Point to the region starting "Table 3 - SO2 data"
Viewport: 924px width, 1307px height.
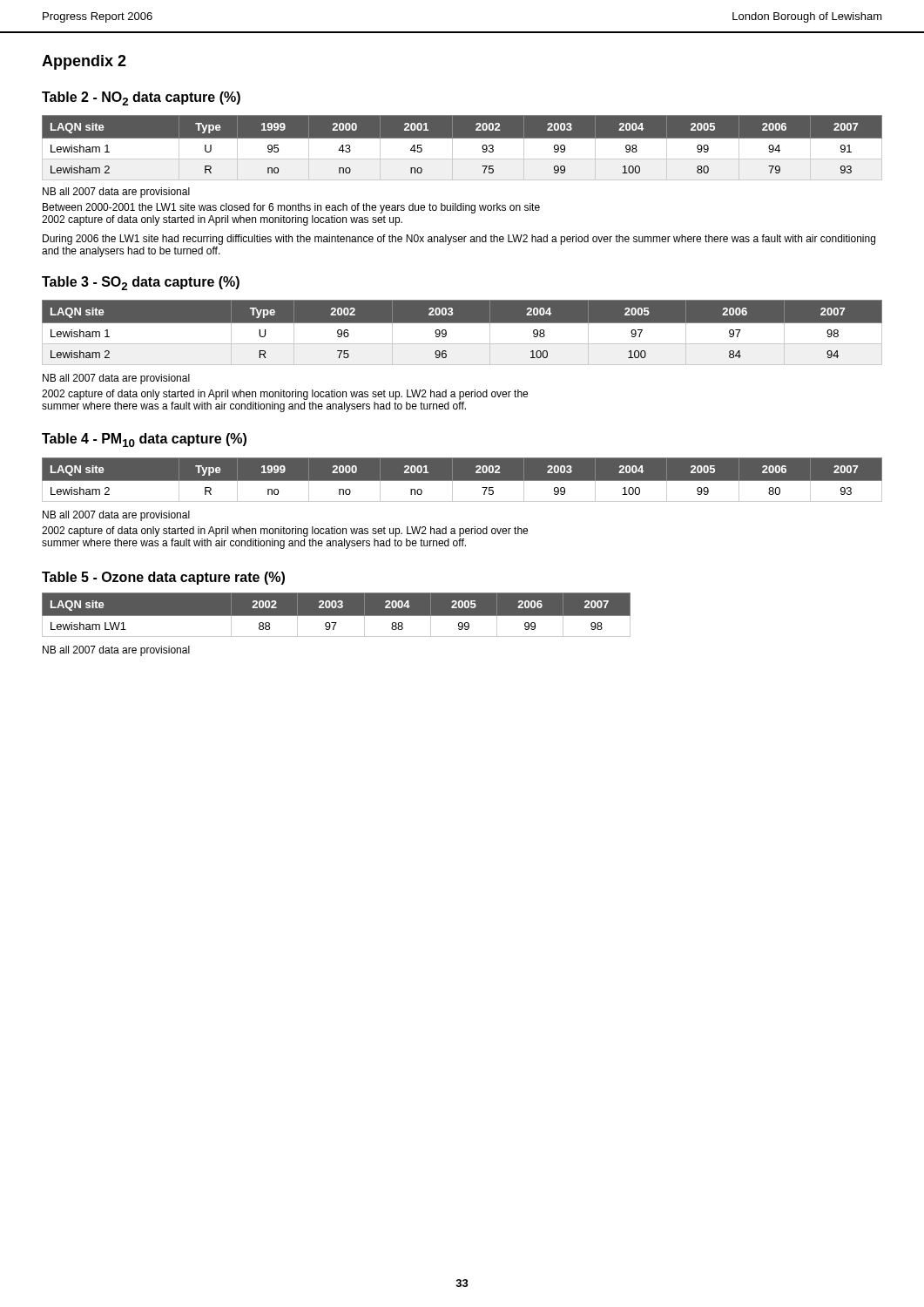[x=141, y=284]
